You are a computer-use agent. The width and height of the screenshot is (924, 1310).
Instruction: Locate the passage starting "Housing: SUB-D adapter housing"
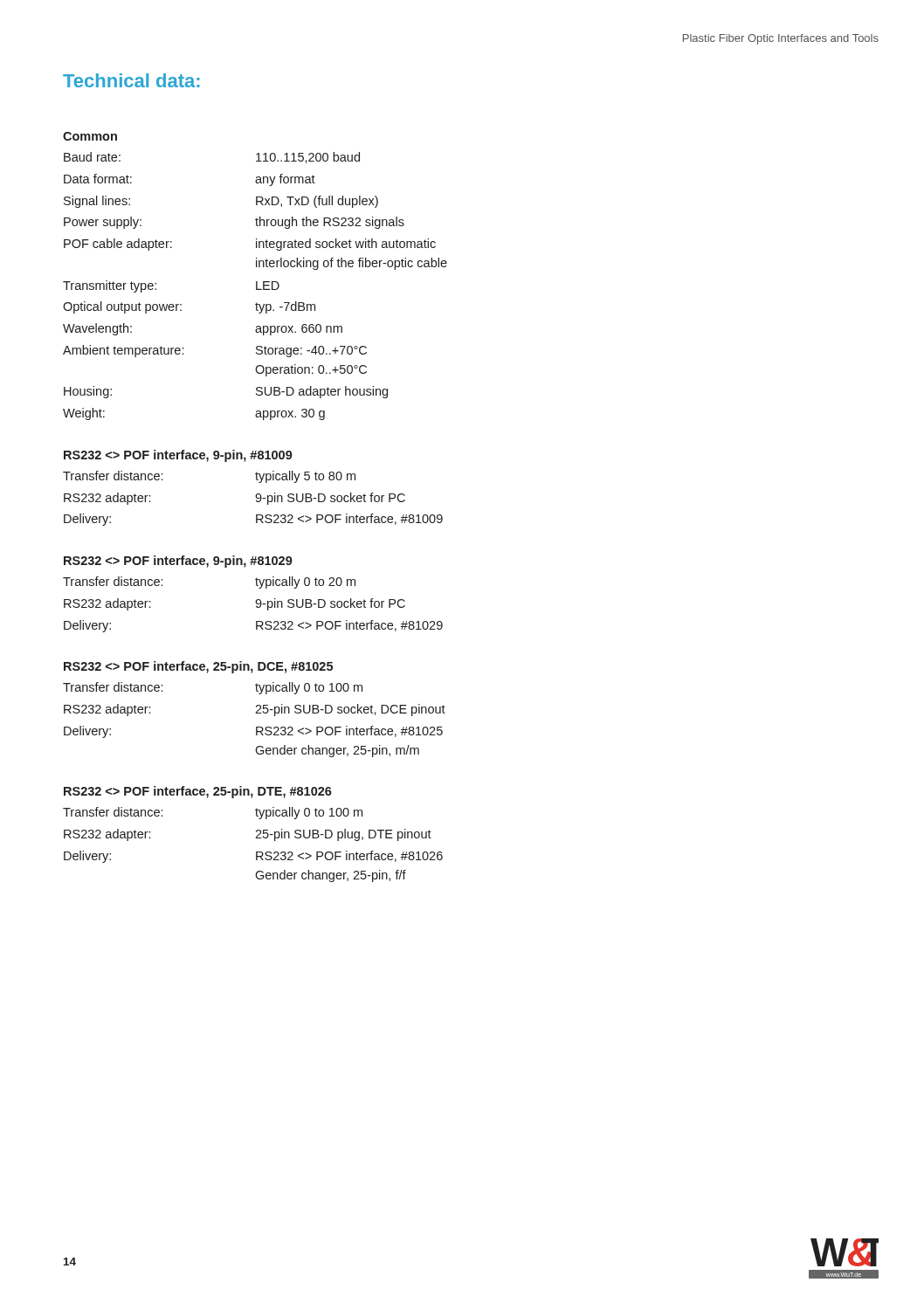89,392
